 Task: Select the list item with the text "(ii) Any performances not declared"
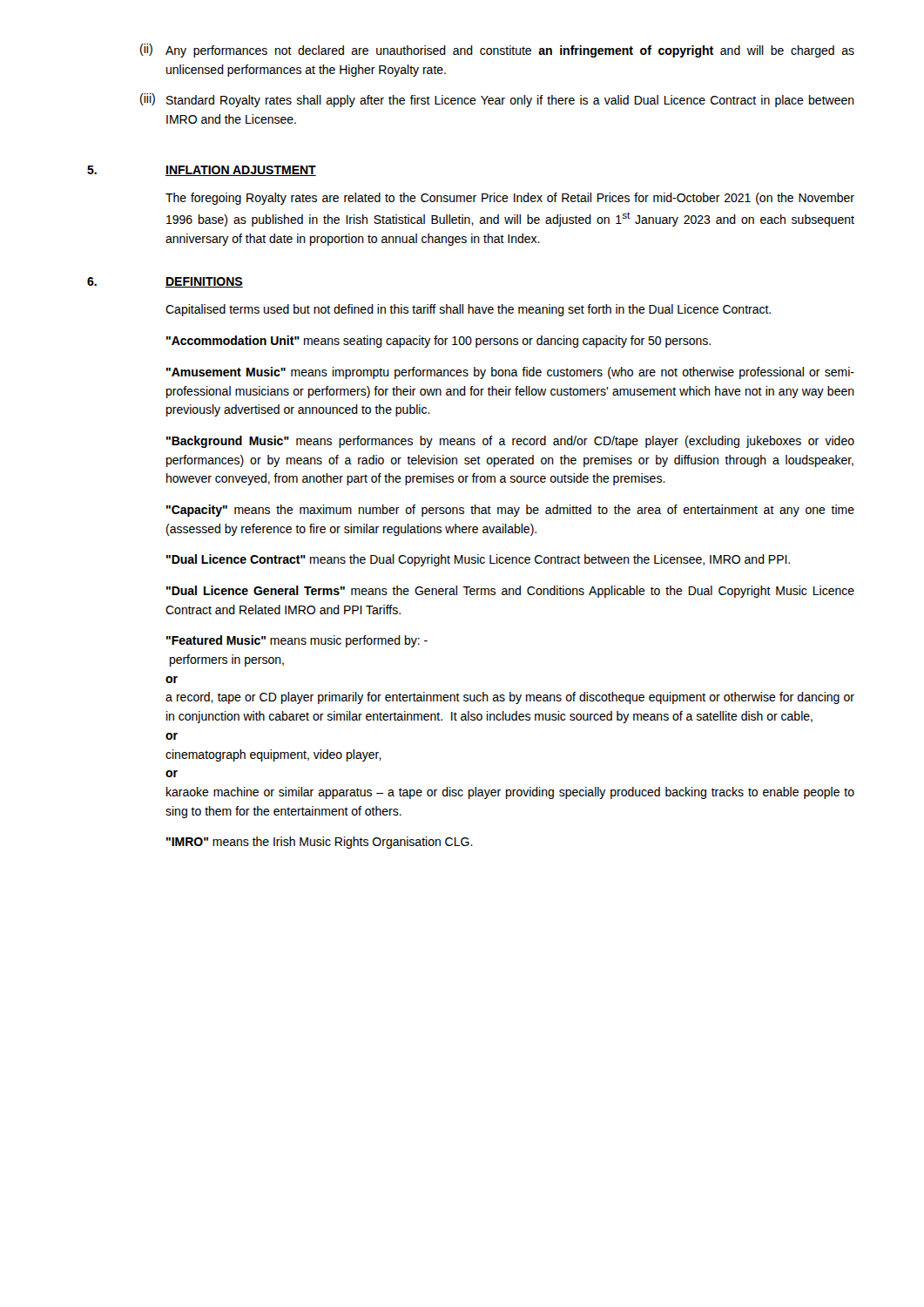click(471, 61)
